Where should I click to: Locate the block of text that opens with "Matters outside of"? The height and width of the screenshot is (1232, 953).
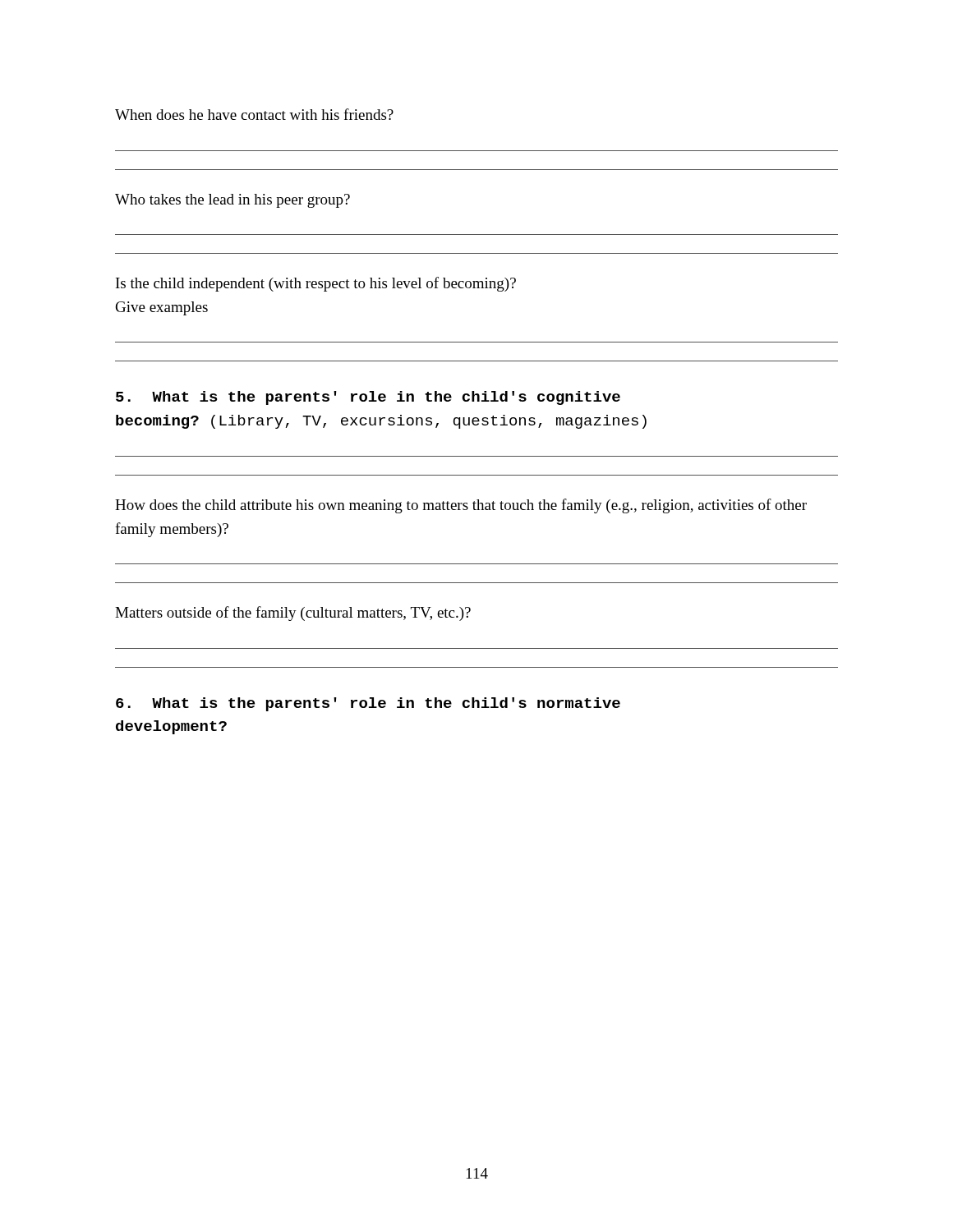pyautogui.click(x=293, y=612)
